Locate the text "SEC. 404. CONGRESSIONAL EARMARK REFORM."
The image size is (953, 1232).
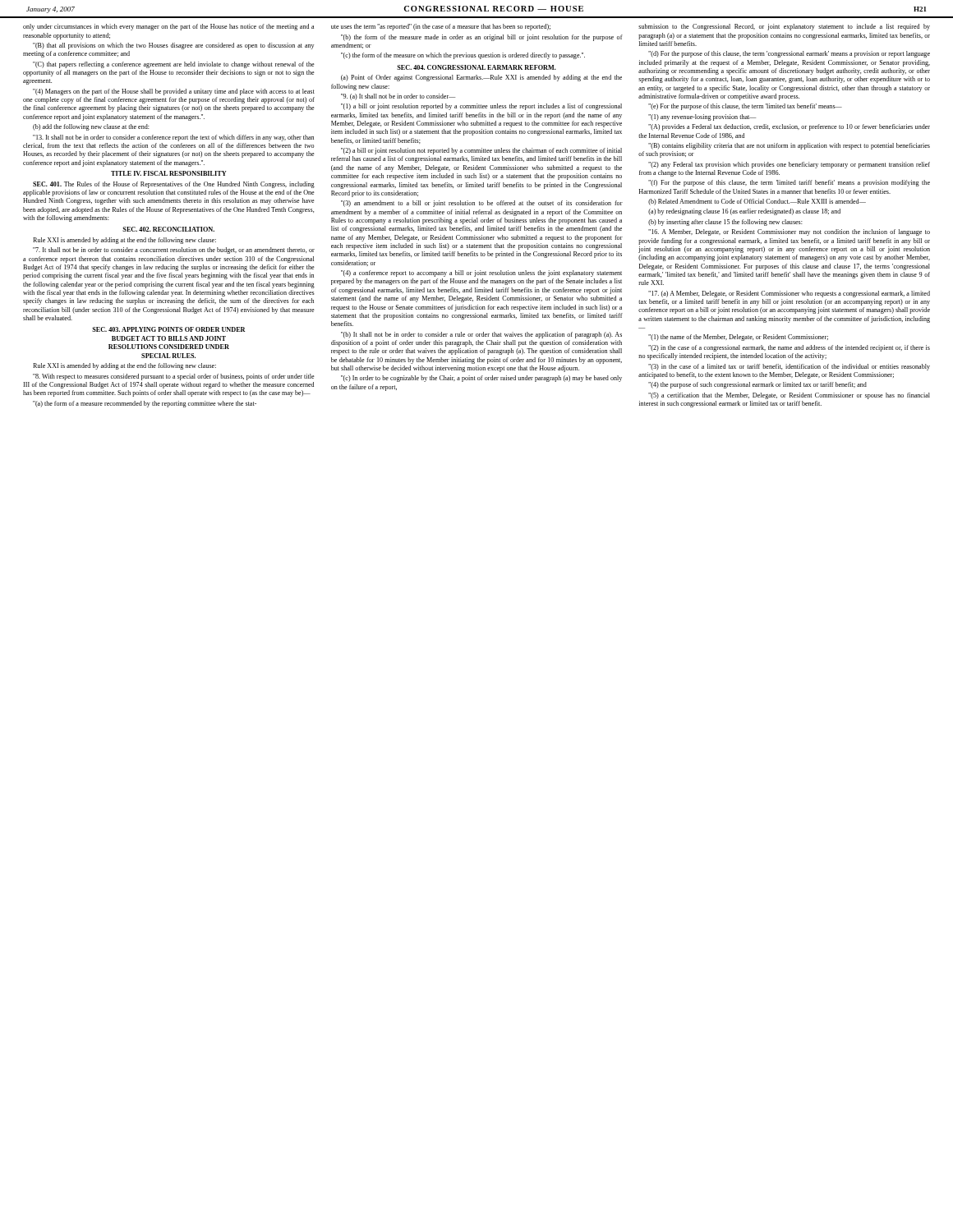tap(476, 68)
